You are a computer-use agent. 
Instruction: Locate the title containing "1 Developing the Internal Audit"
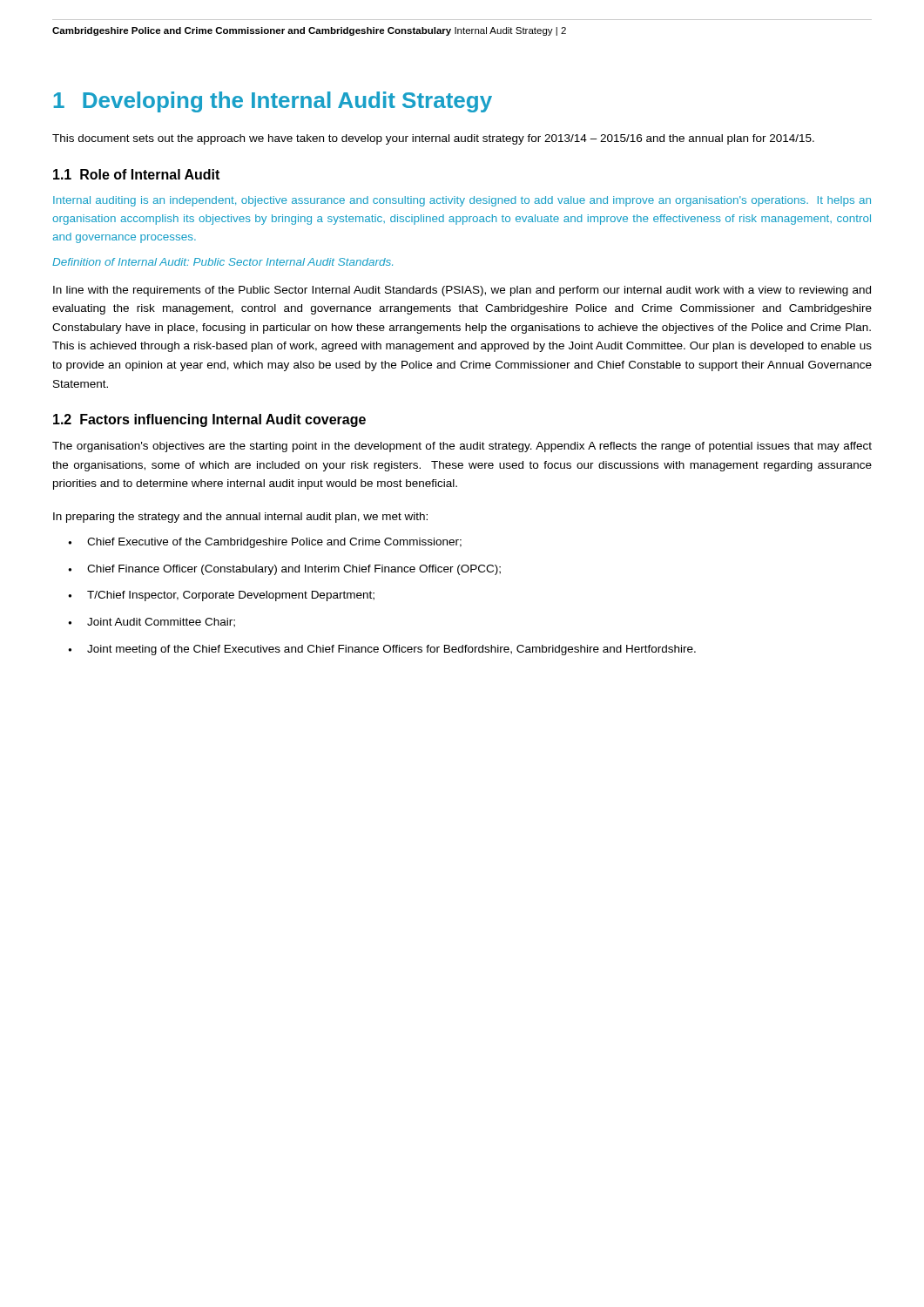pos(462,101)
